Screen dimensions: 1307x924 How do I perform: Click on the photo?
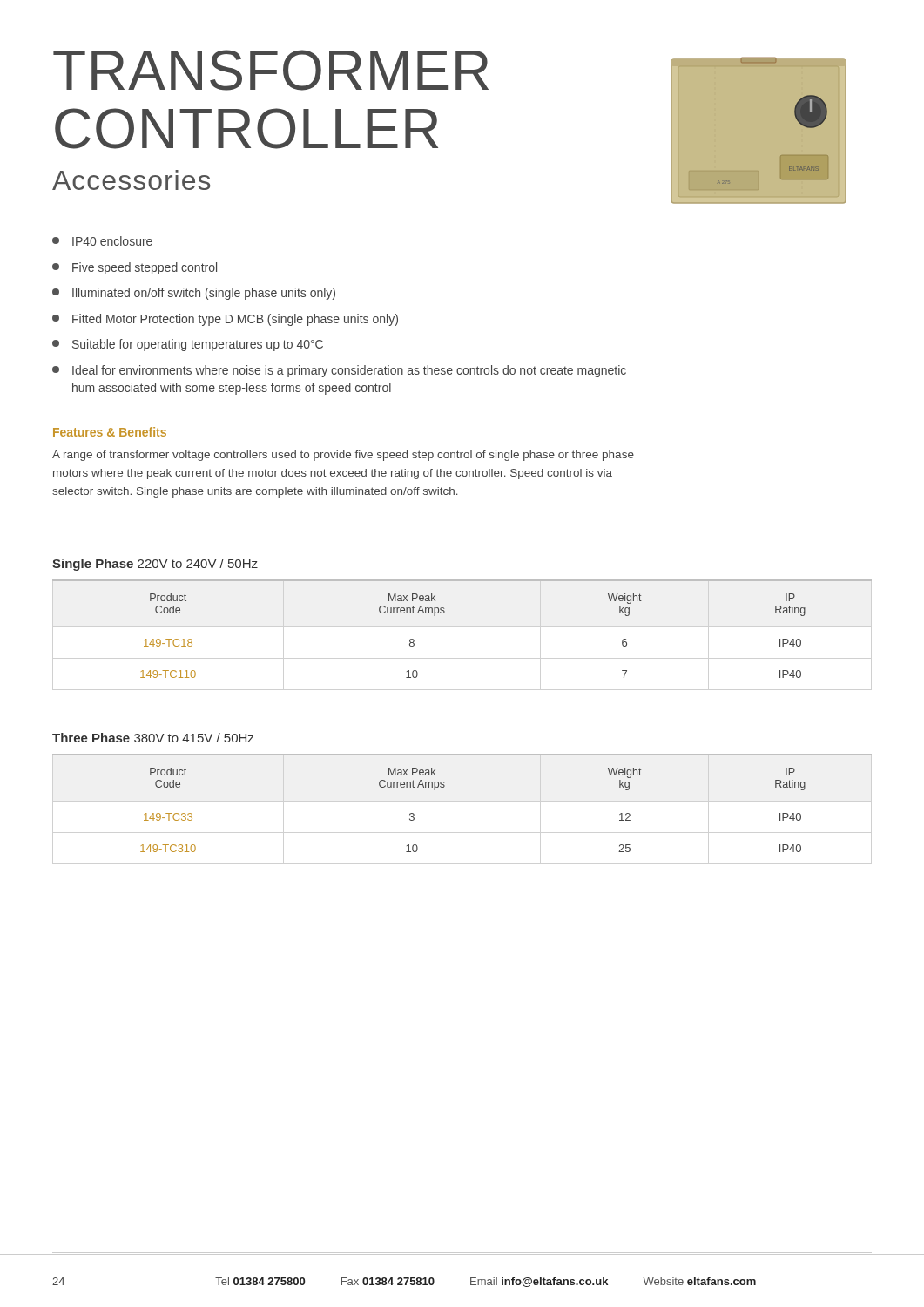pyautogui.click(x=759, y=133)
